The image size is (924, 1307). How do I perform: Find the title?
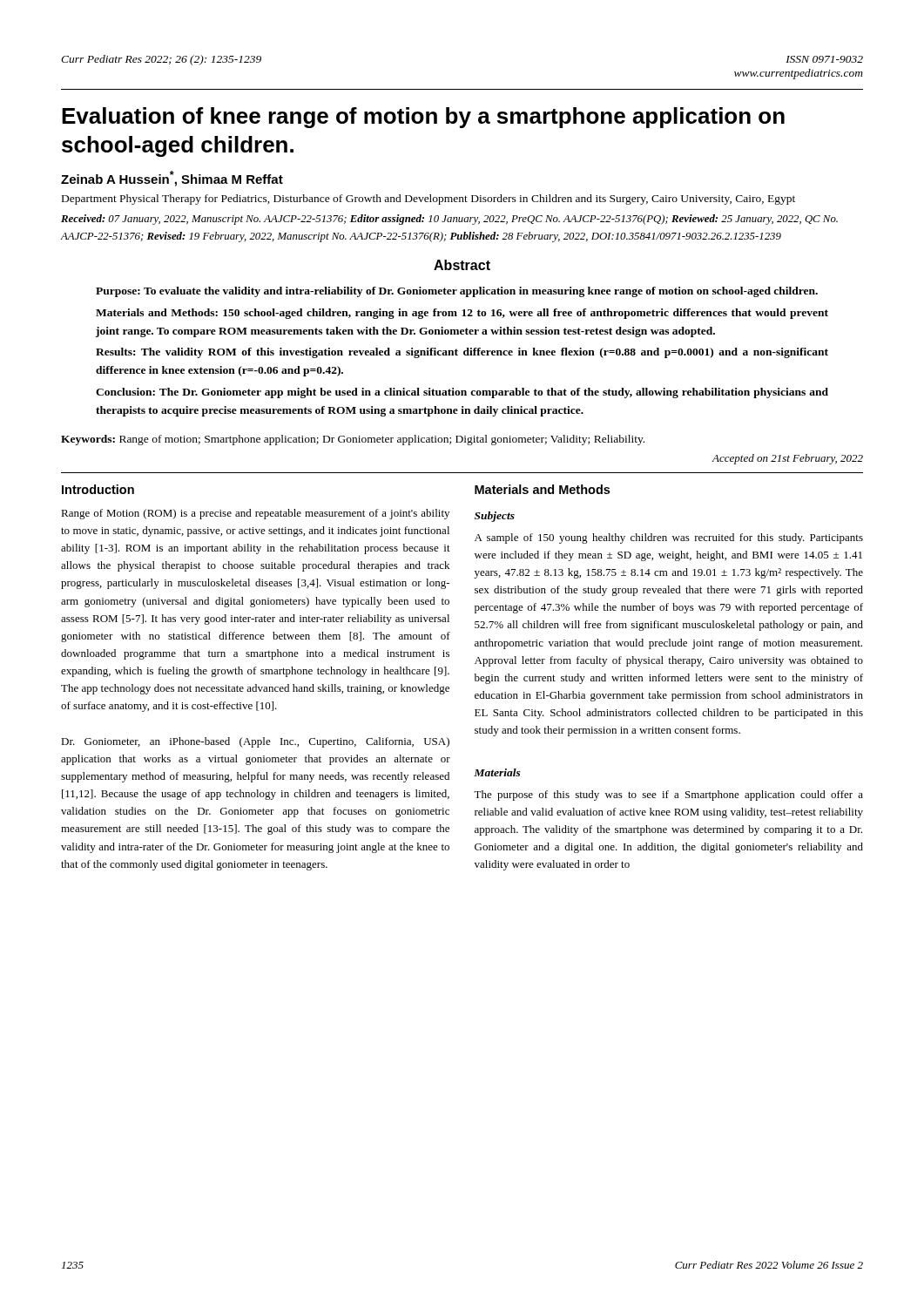[x=462, y=130]
